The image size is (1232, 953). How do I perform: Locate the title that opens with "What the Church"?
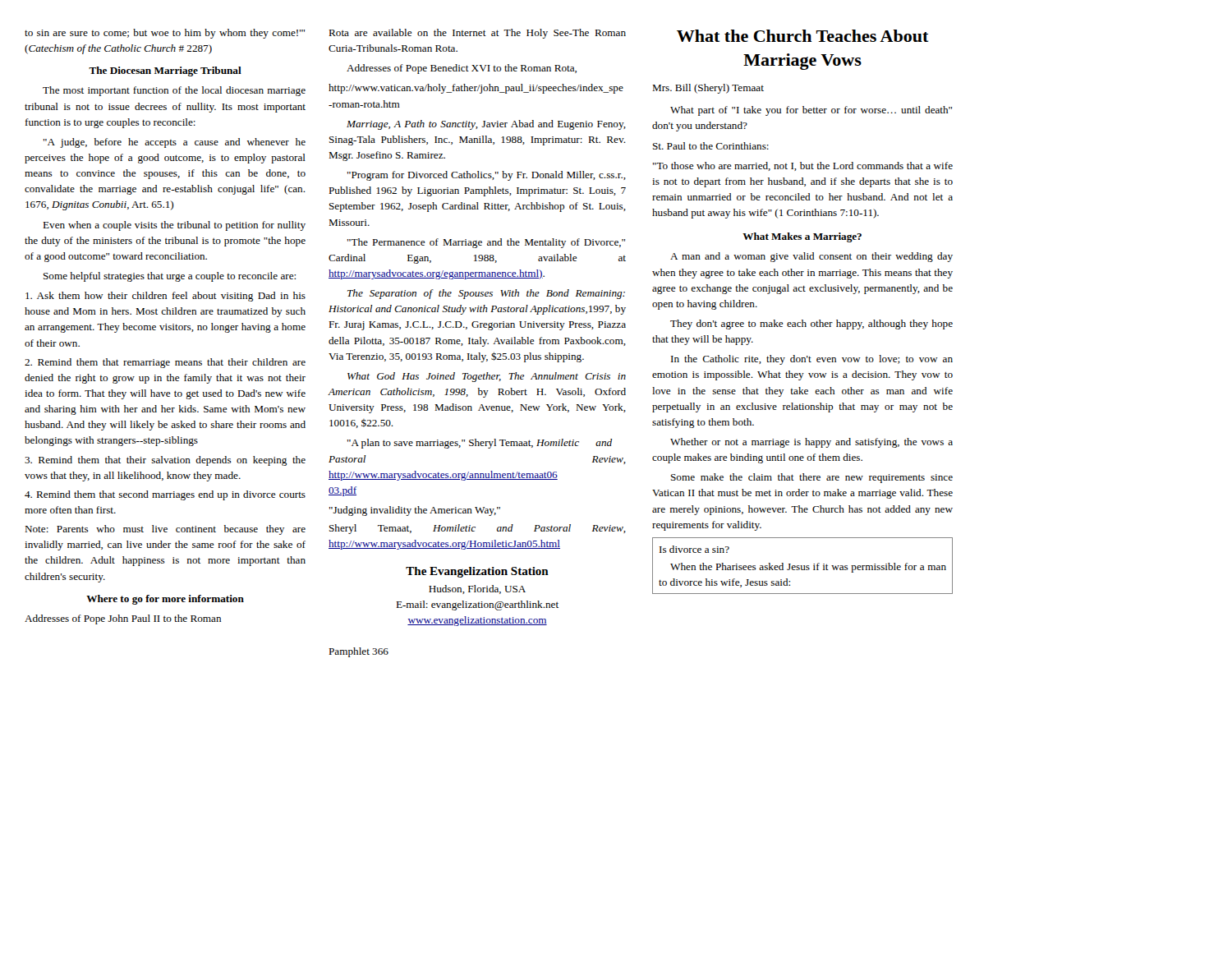click(802, 47)
